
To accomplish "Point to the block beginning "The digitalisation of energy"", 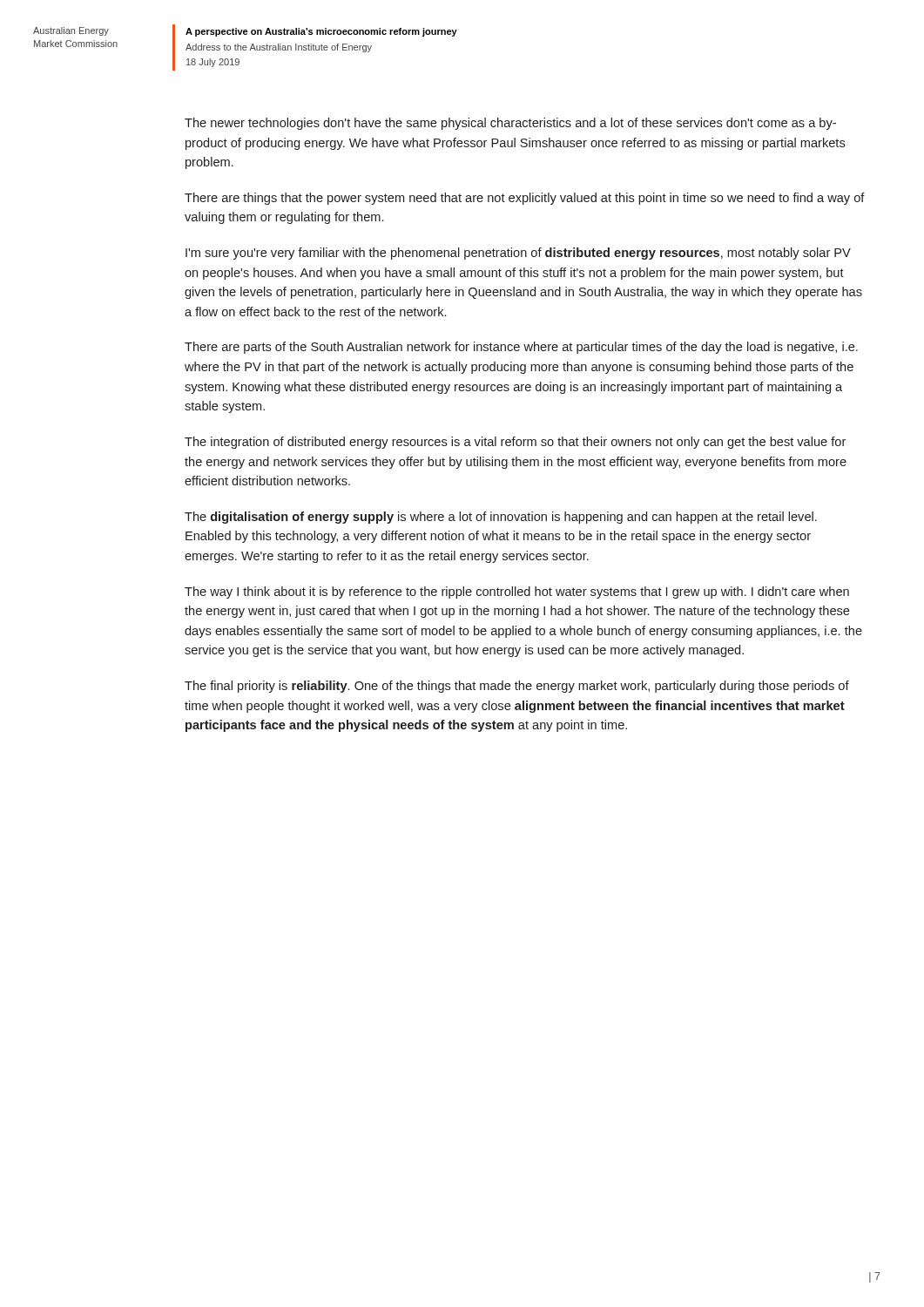I will pyautogui.click(x=503, y=536).
